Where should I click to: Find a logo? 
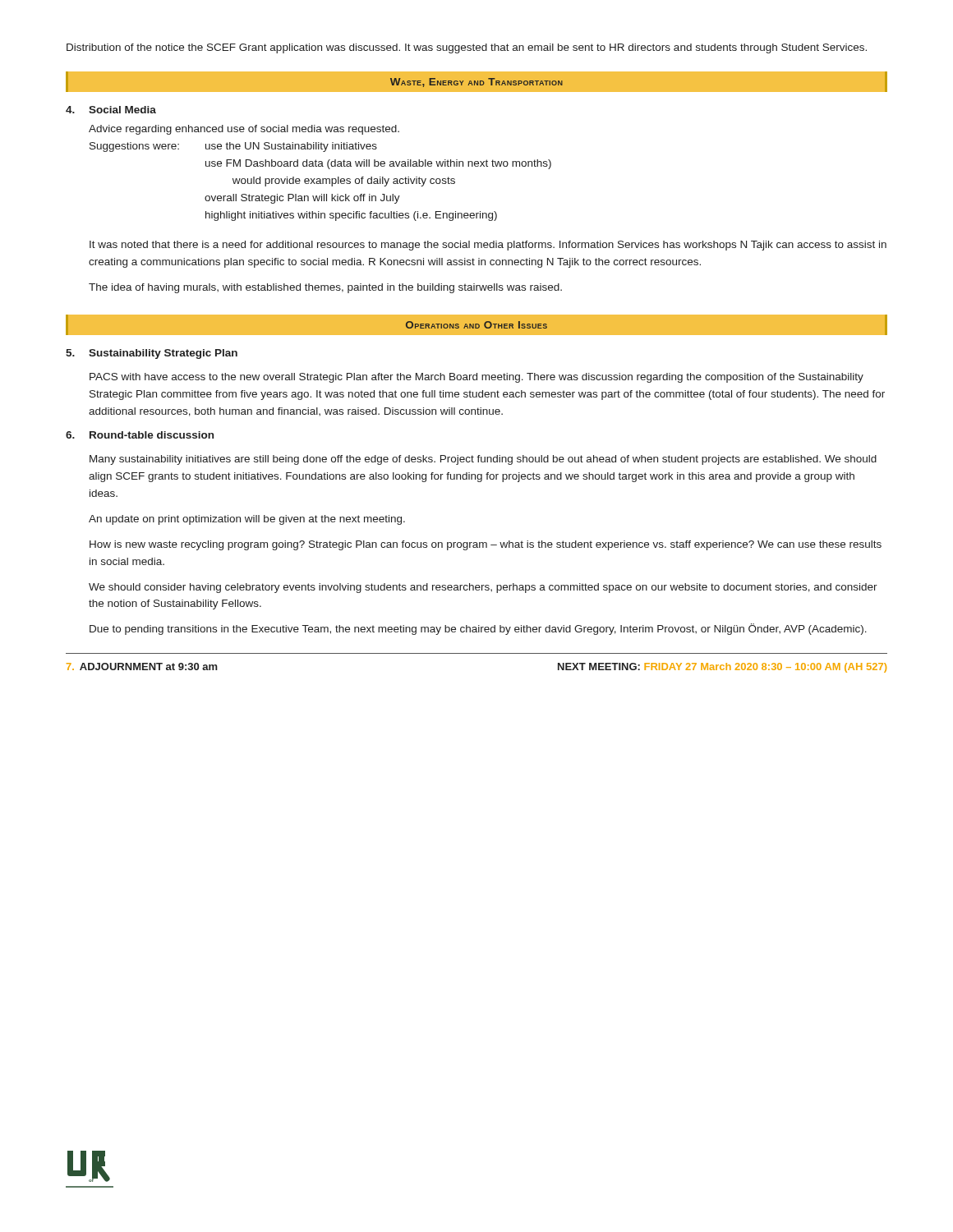(90, 1170)
